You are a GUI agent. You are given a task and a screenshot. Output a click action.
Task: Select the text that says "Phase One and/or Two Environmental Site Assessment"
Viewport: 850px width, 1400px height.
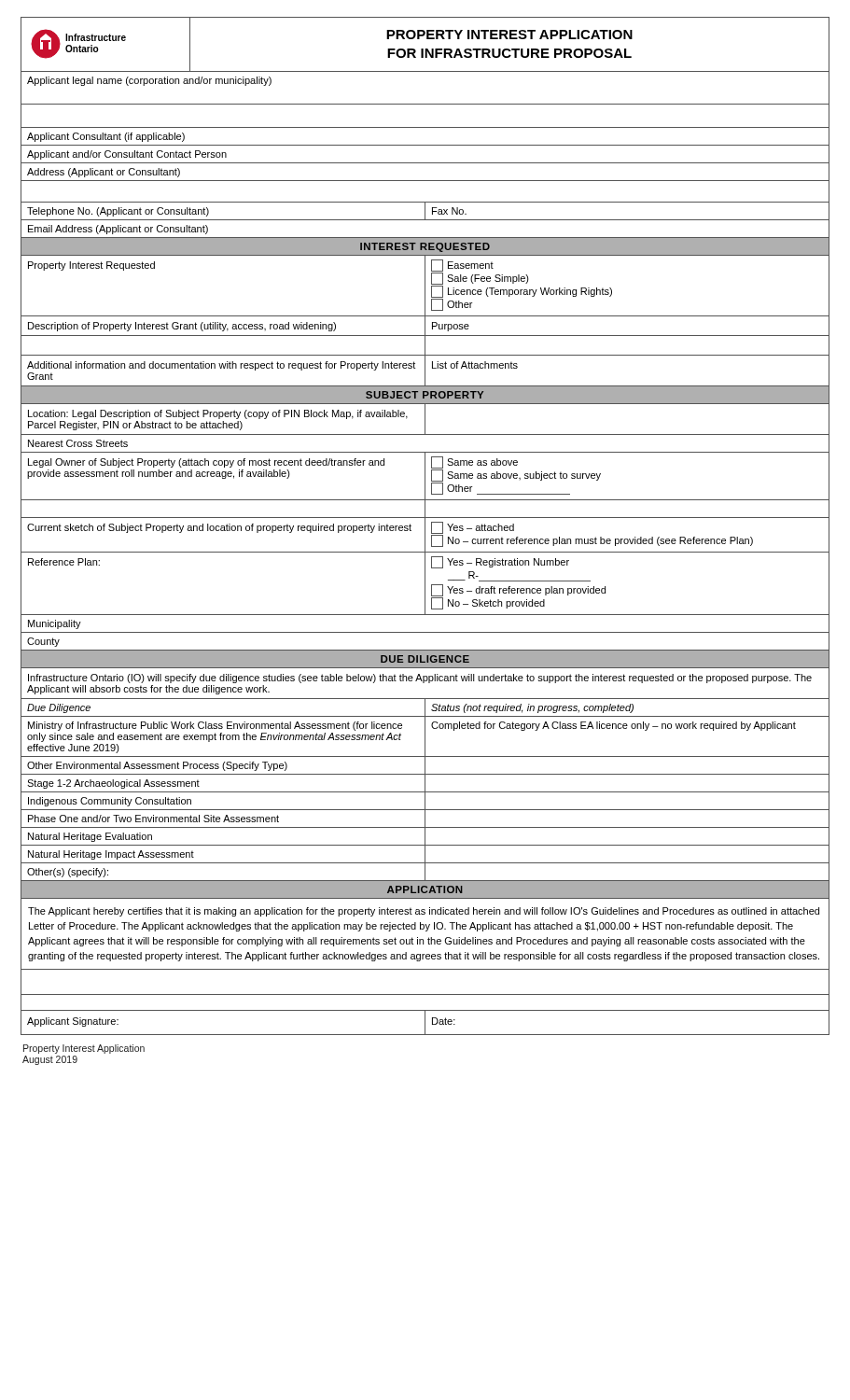[x=153, y=818]
